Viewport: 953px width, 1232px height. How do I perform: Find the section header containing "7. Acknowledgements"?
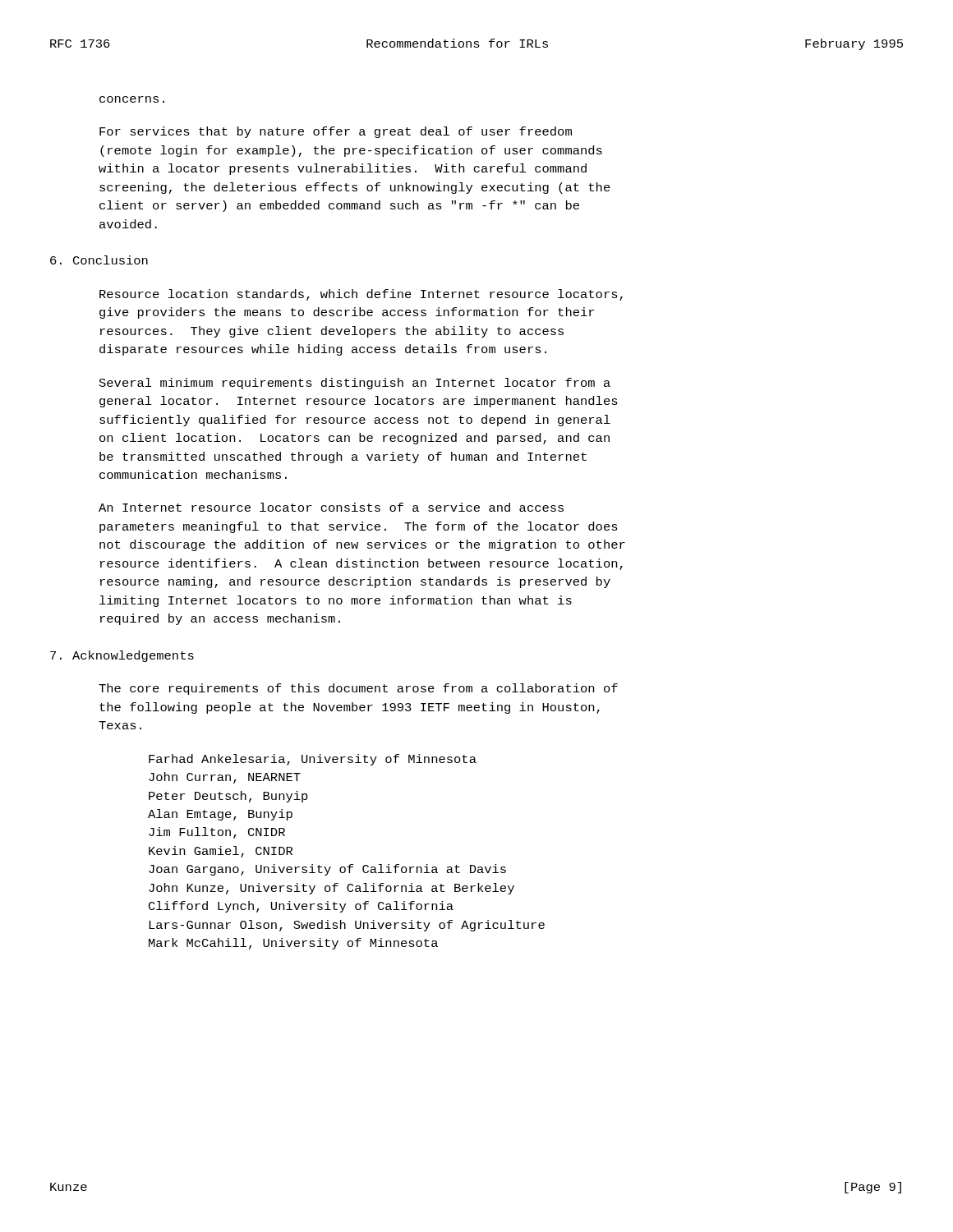point(122,656)
